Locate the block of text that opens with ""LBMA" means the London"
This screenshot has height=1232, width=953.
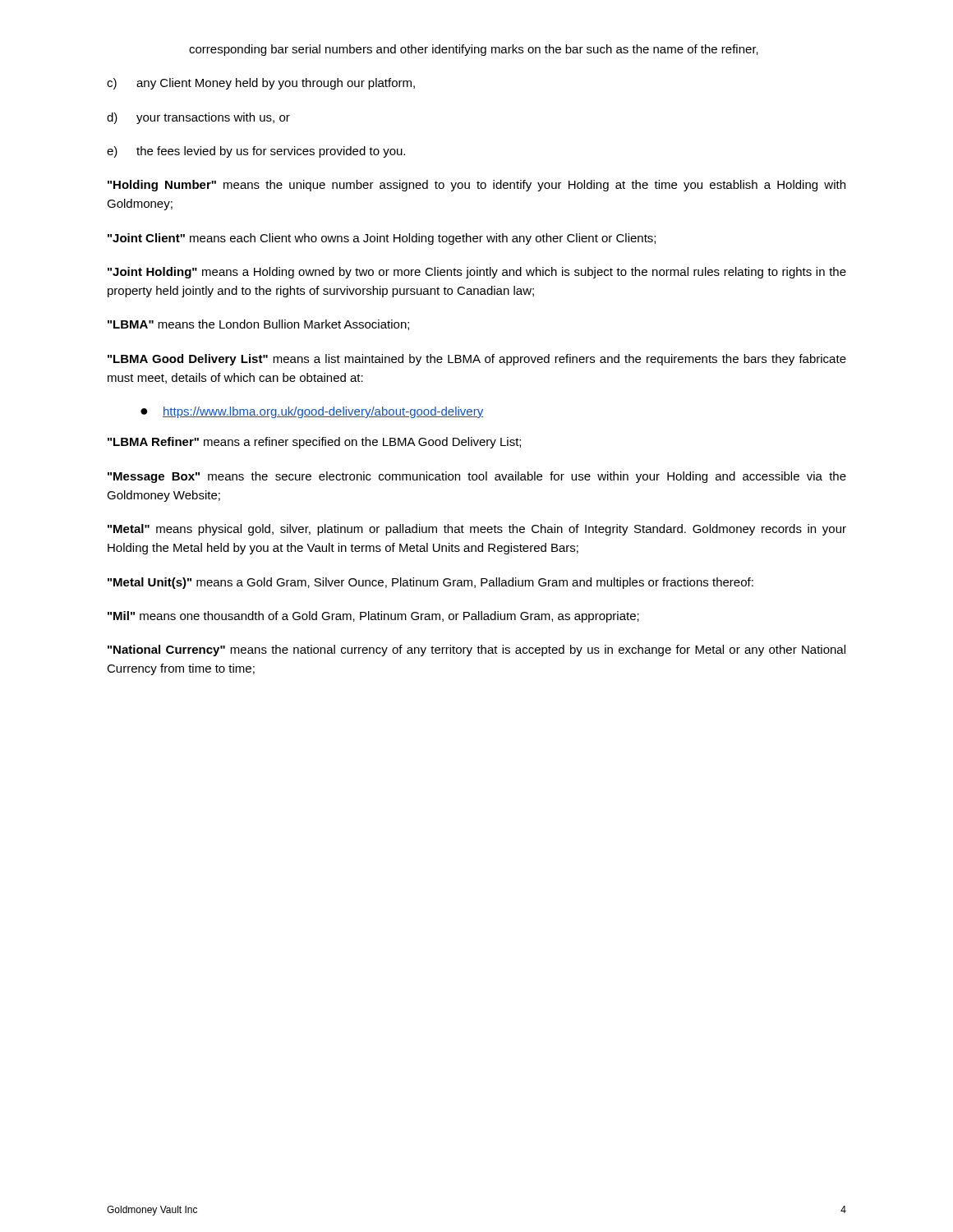point(259,324)
